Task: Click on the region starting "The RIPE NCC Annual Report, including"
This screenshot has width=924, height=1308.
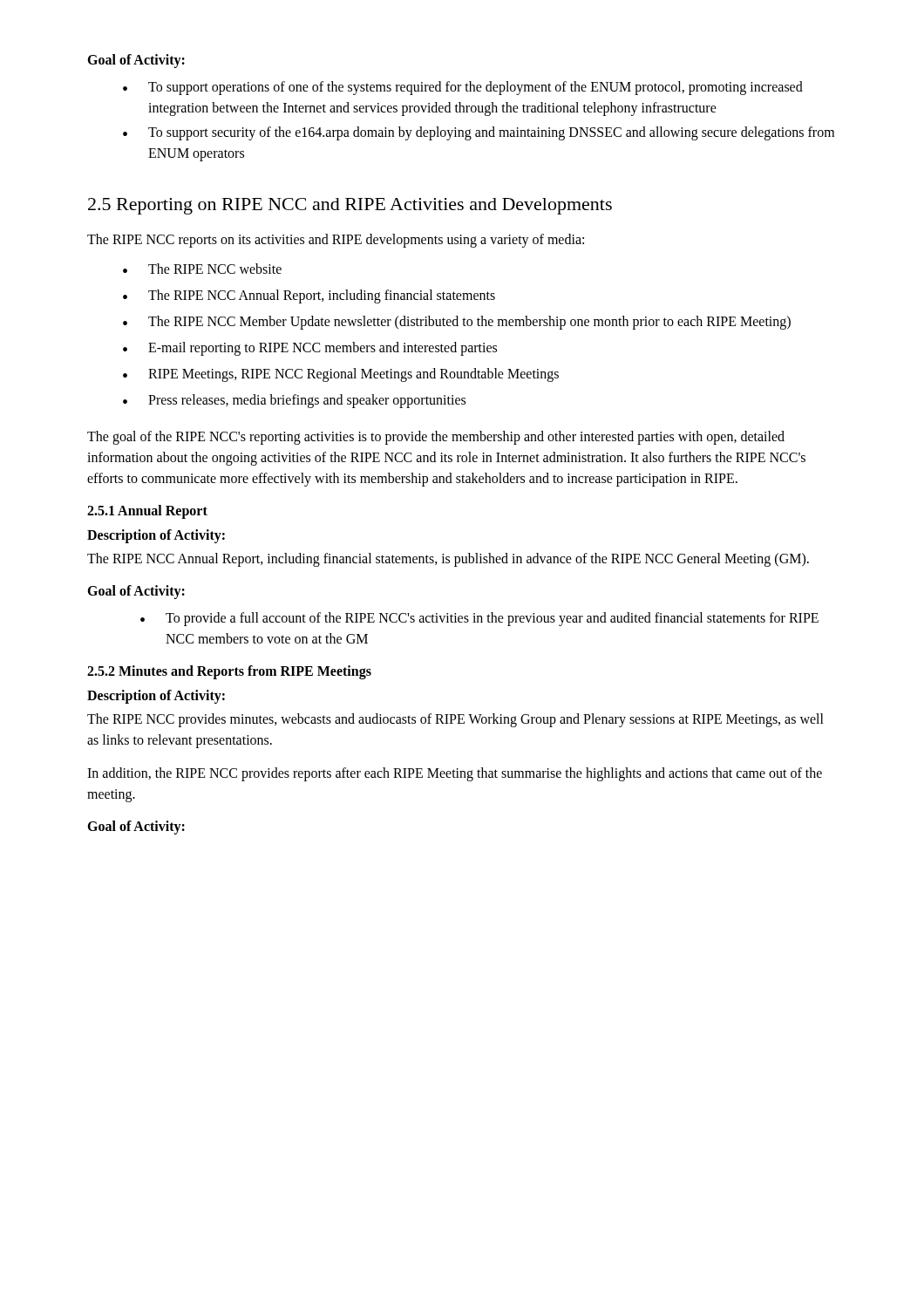Action: click(x=448, y=558)
